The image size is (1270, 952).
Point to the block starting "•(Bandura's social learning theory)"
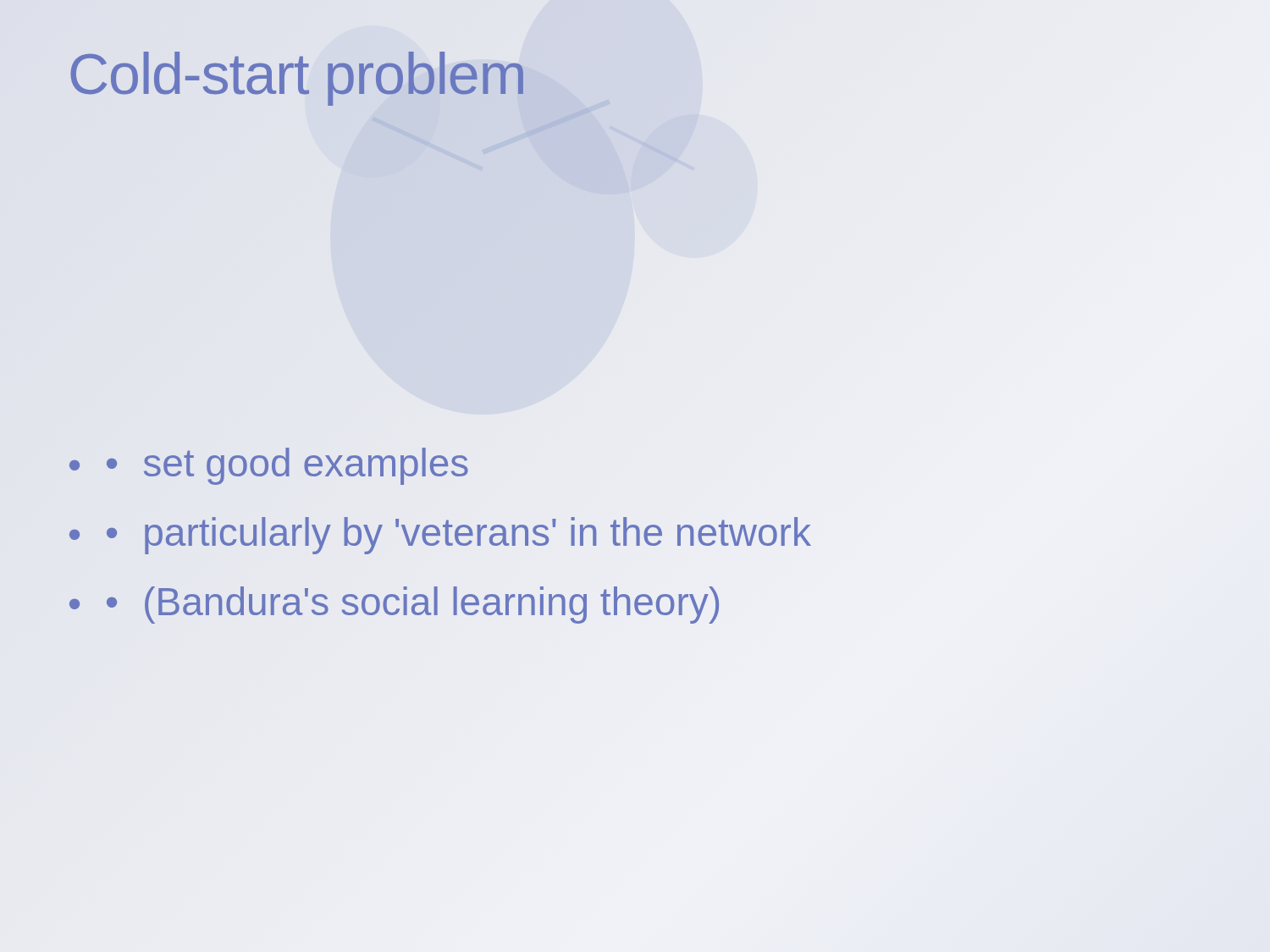(413, 601)
